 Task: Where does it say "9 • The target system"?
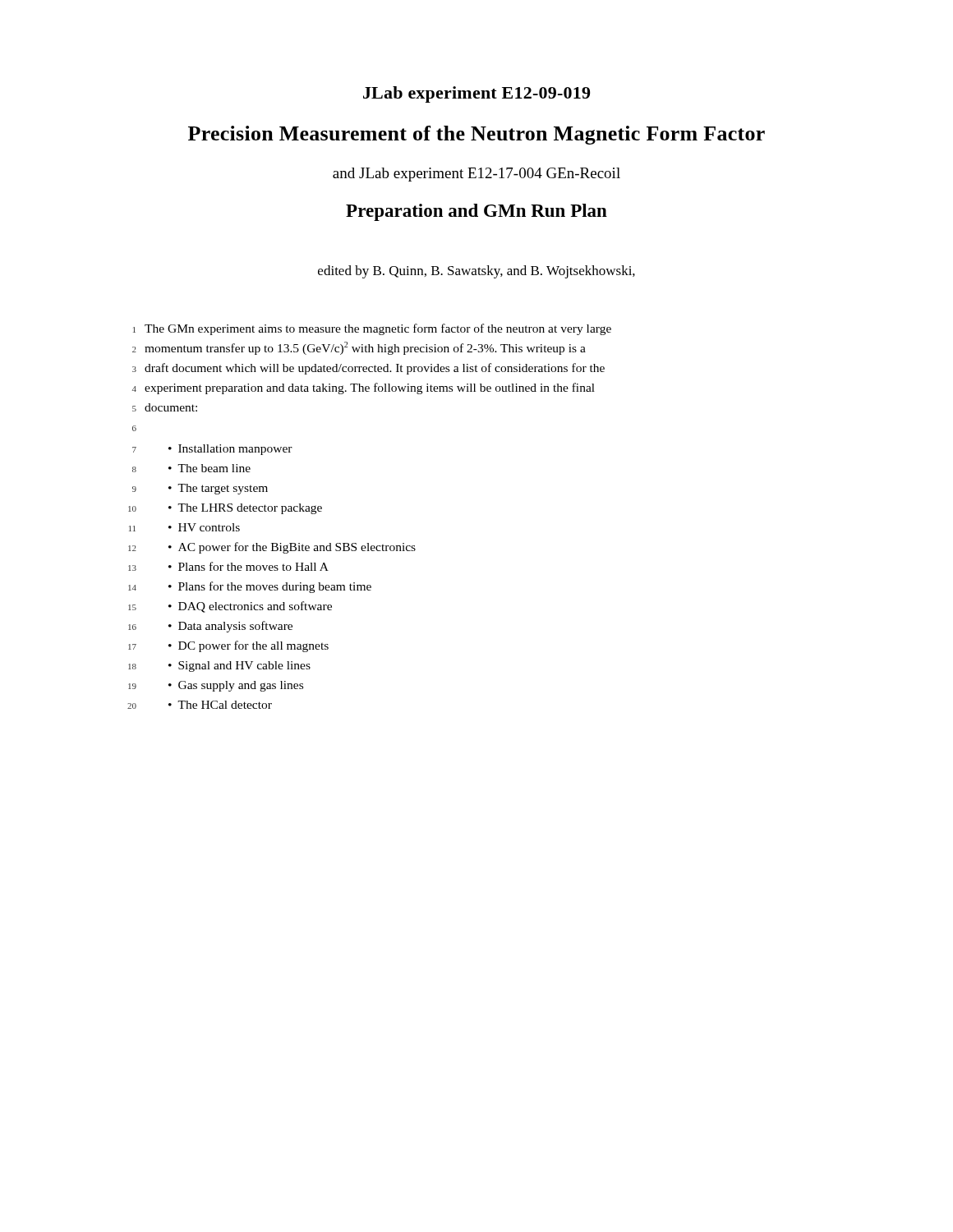click(x=200, y=489)
